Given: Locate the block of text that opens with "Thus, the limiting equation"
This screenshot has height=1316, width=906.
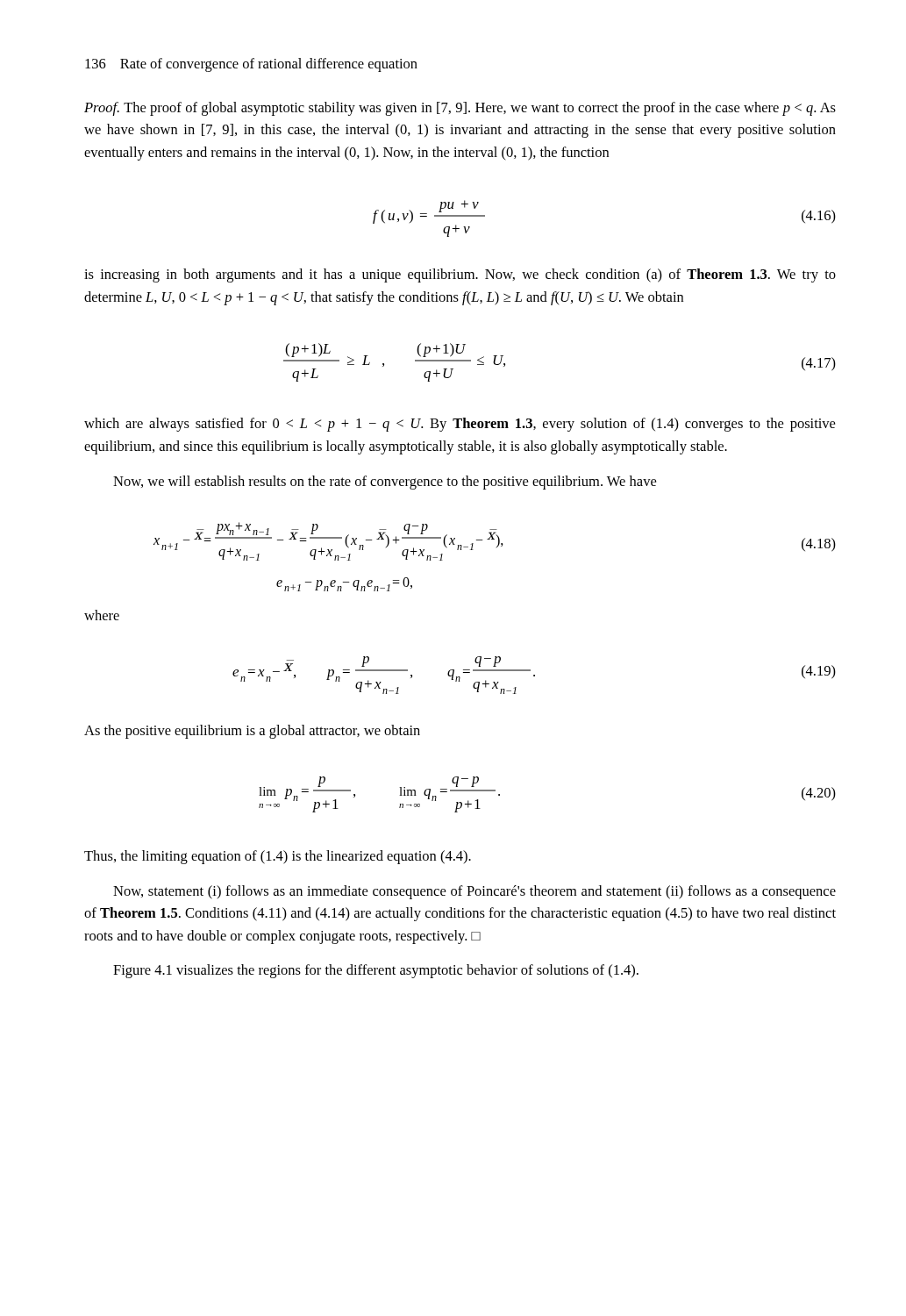Looking at the screenshot, I should pos(278,856).
